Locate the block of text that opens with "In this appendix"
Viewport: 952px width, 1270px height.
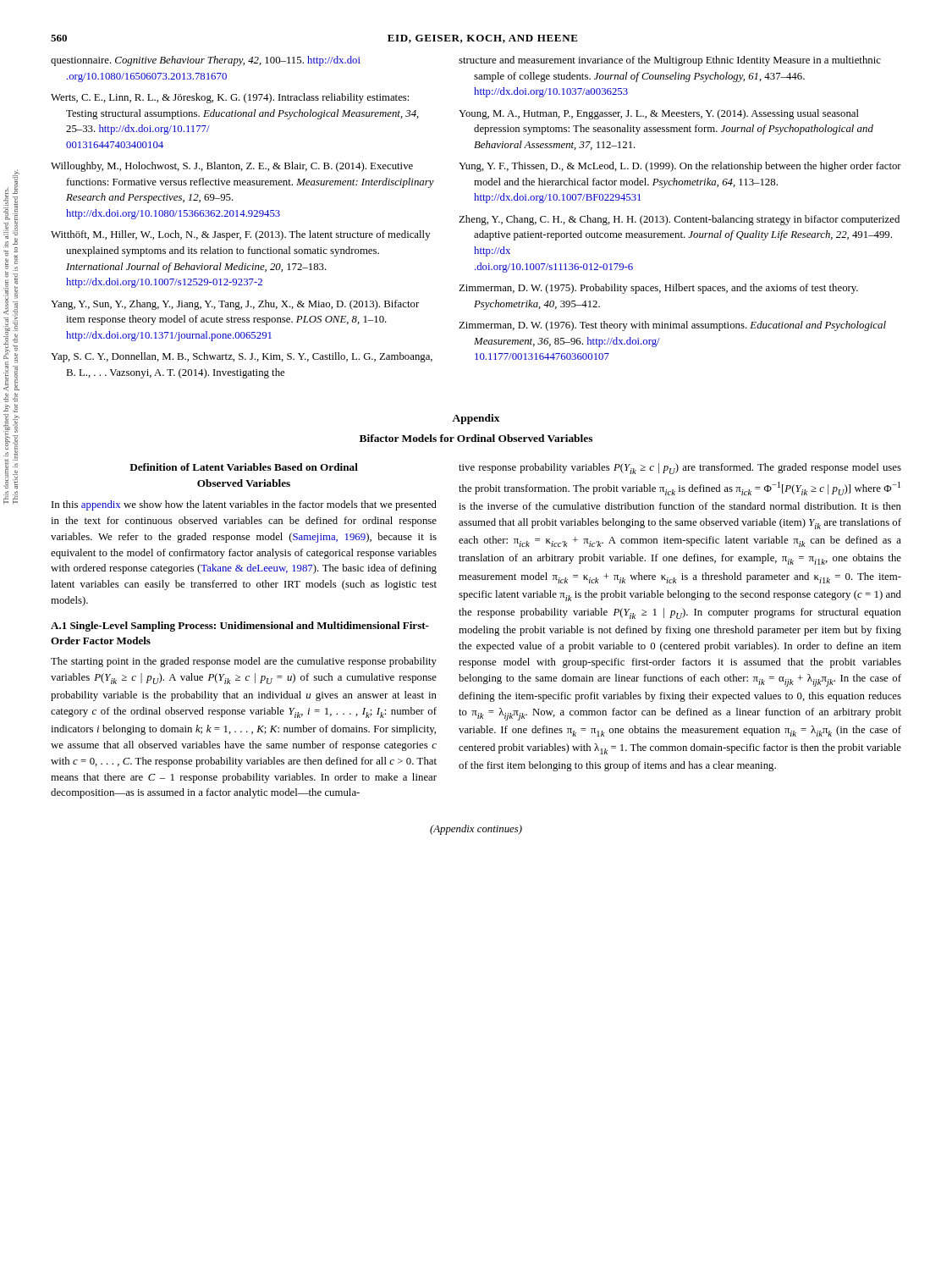pyautogui.click(x=244, y=553)
